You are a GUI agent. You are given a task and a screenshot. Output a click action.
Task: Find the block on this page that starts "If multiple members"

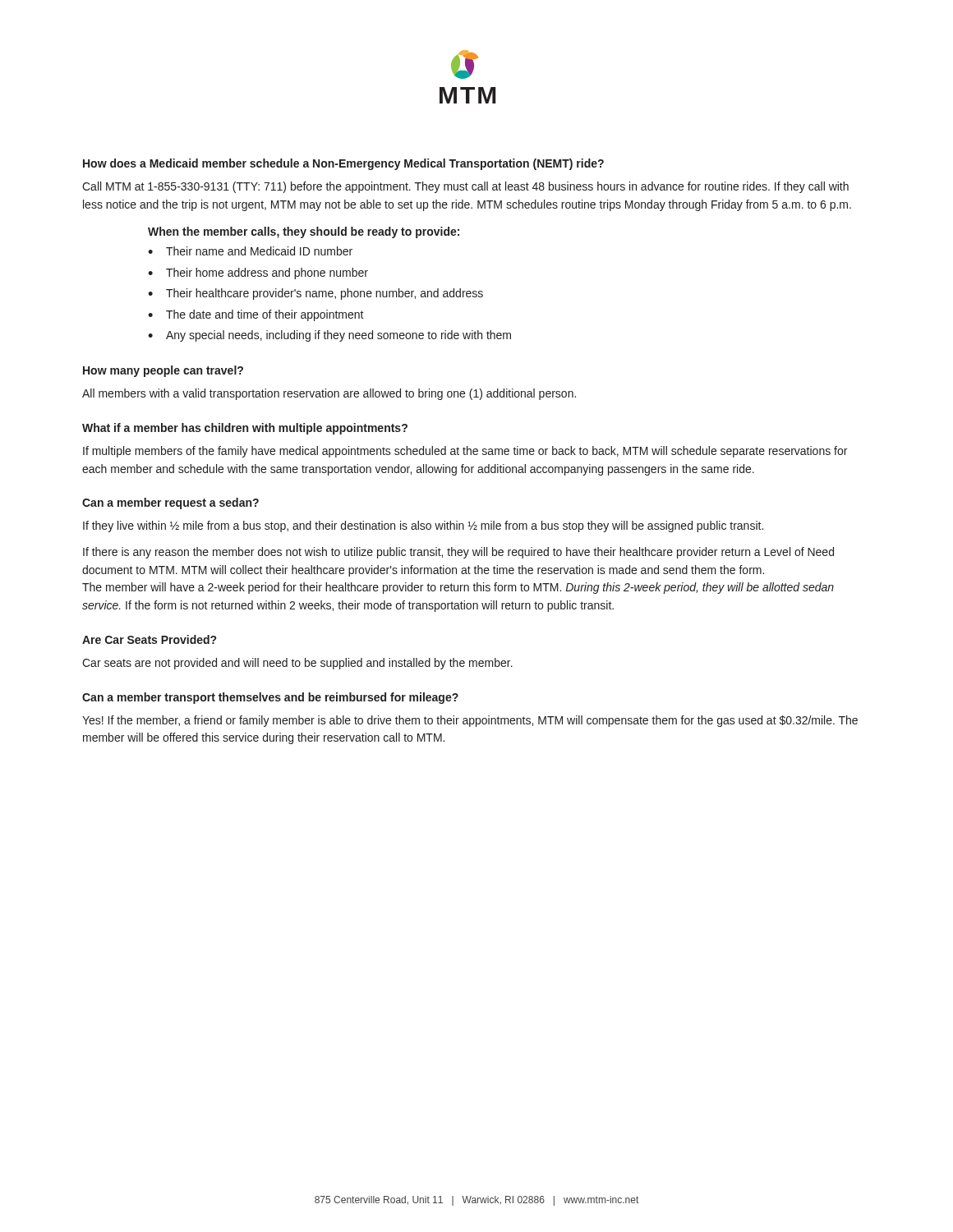465,460
